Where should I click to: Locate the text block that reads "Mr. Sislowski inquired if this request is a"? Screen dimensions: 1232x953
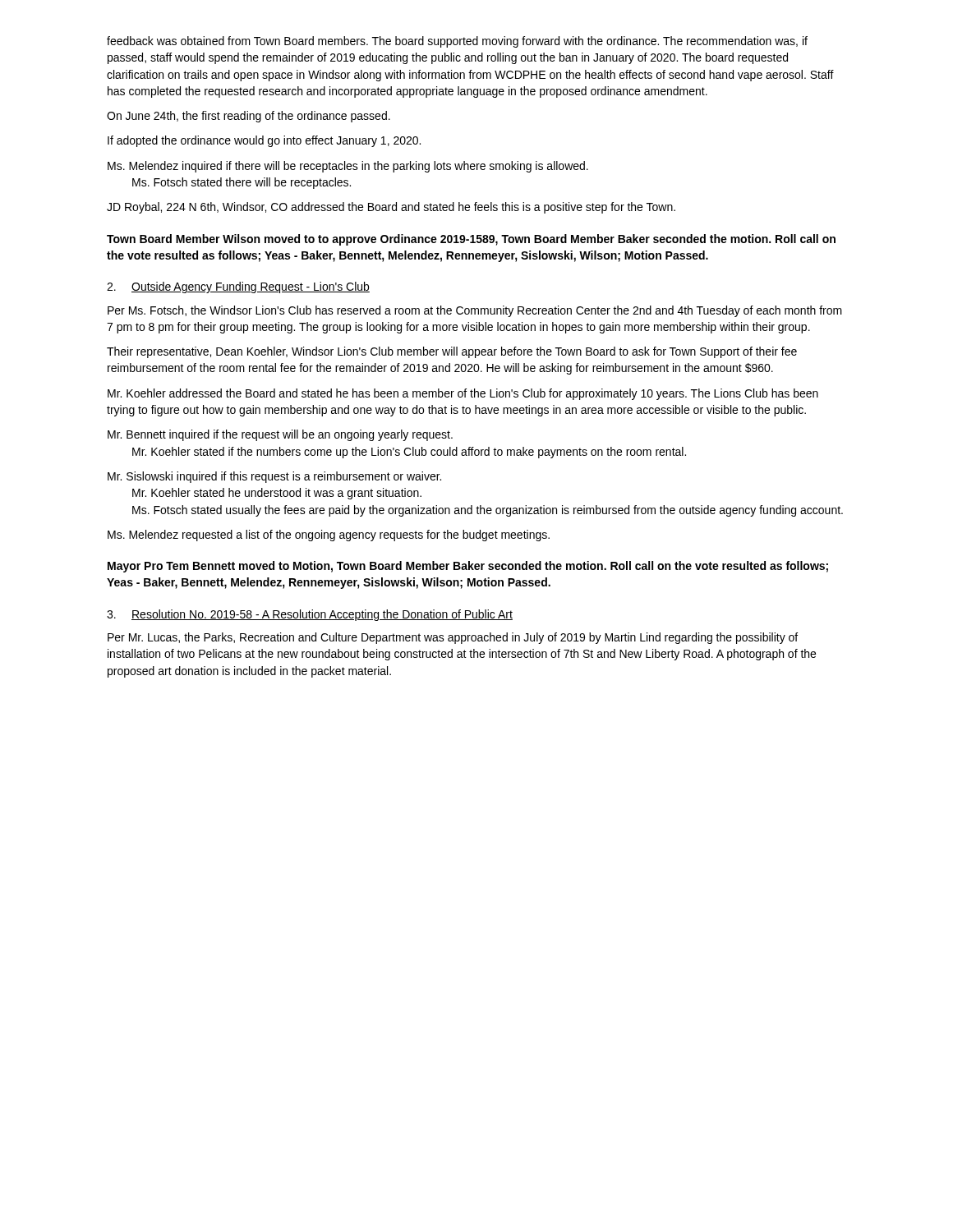tap(475, 494)
